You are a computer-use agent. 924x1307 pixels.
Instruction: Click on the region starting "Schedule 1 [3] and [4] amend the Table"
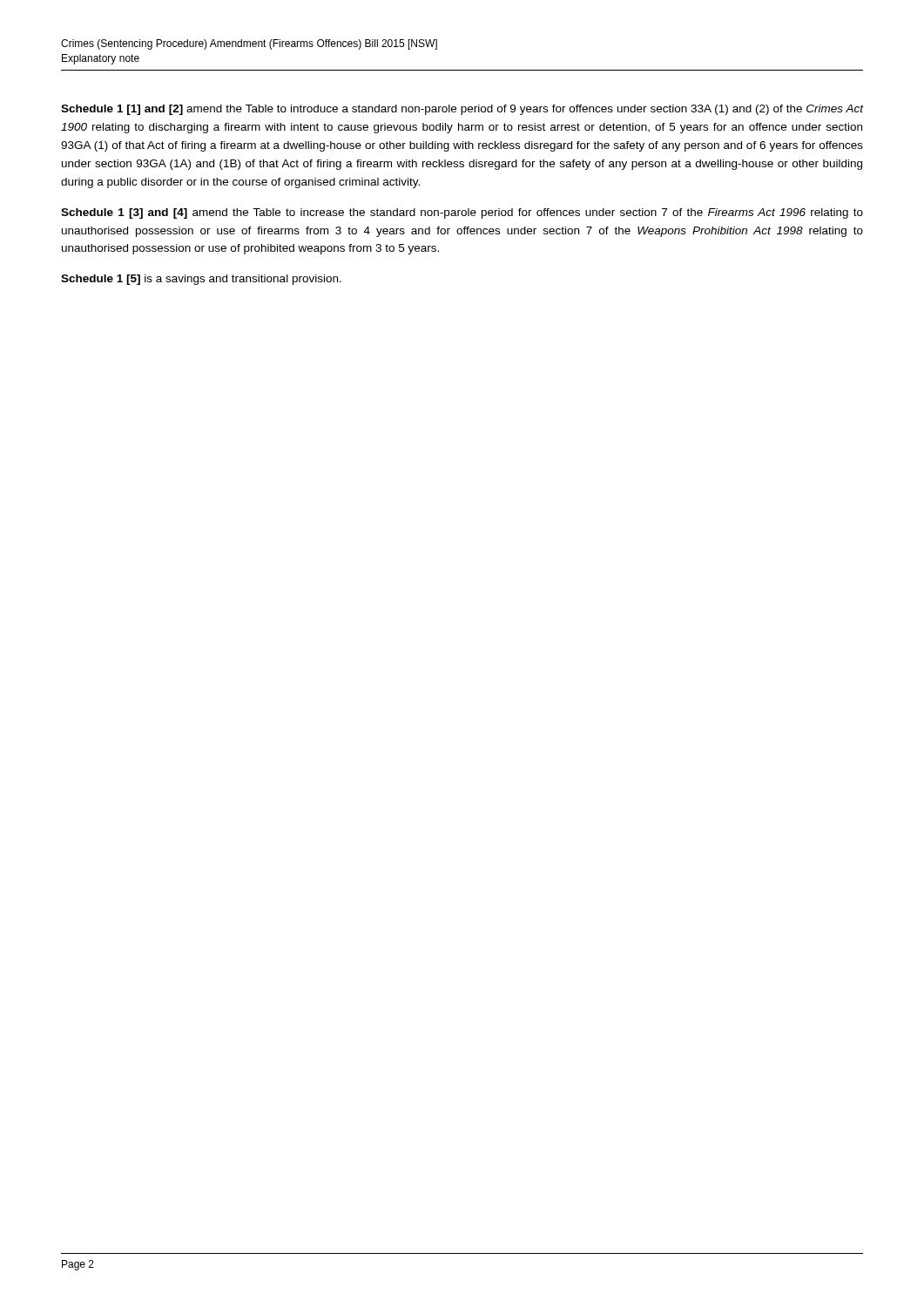462,230
